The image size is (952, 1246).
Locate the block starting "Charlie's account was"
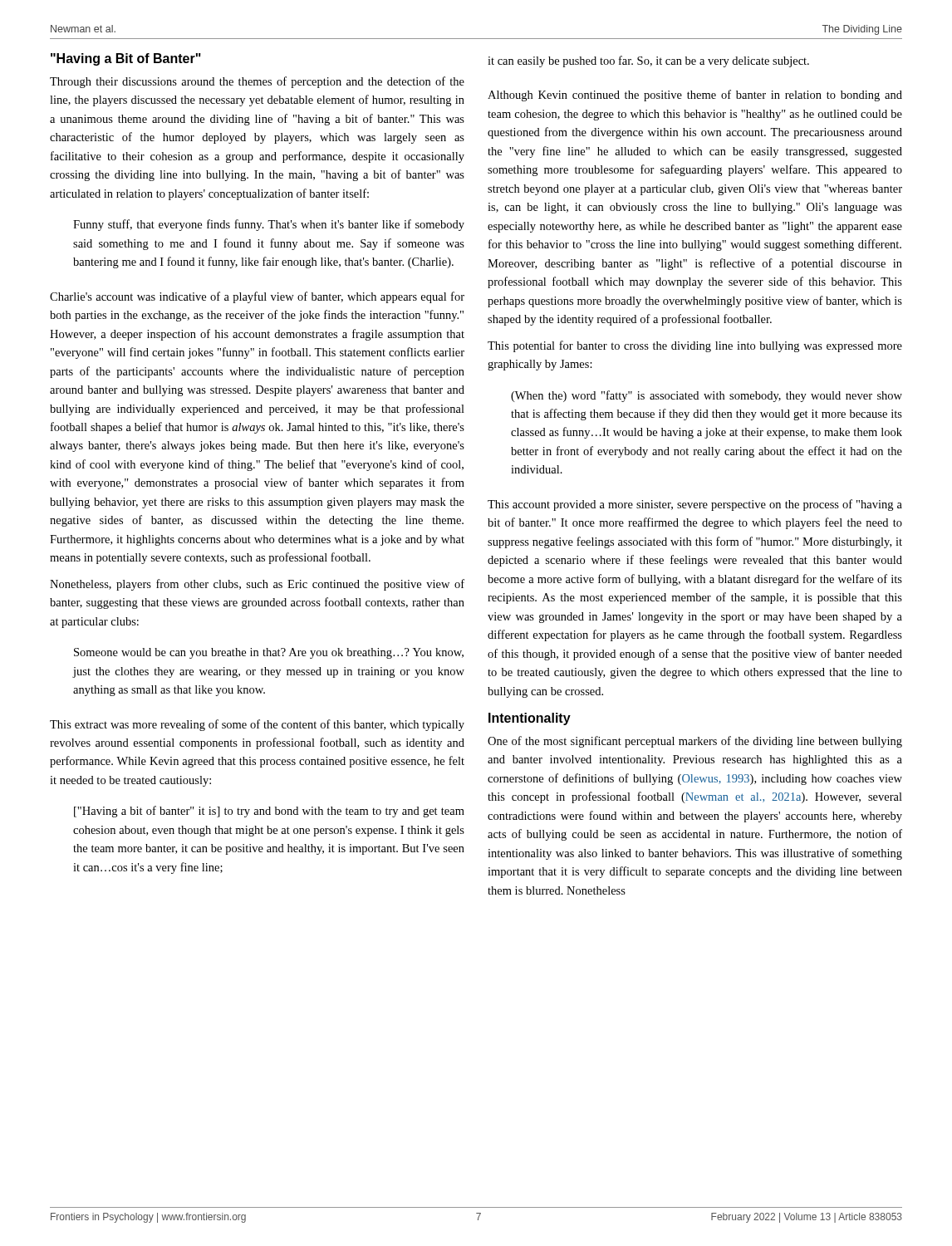[x=257, y=427]
